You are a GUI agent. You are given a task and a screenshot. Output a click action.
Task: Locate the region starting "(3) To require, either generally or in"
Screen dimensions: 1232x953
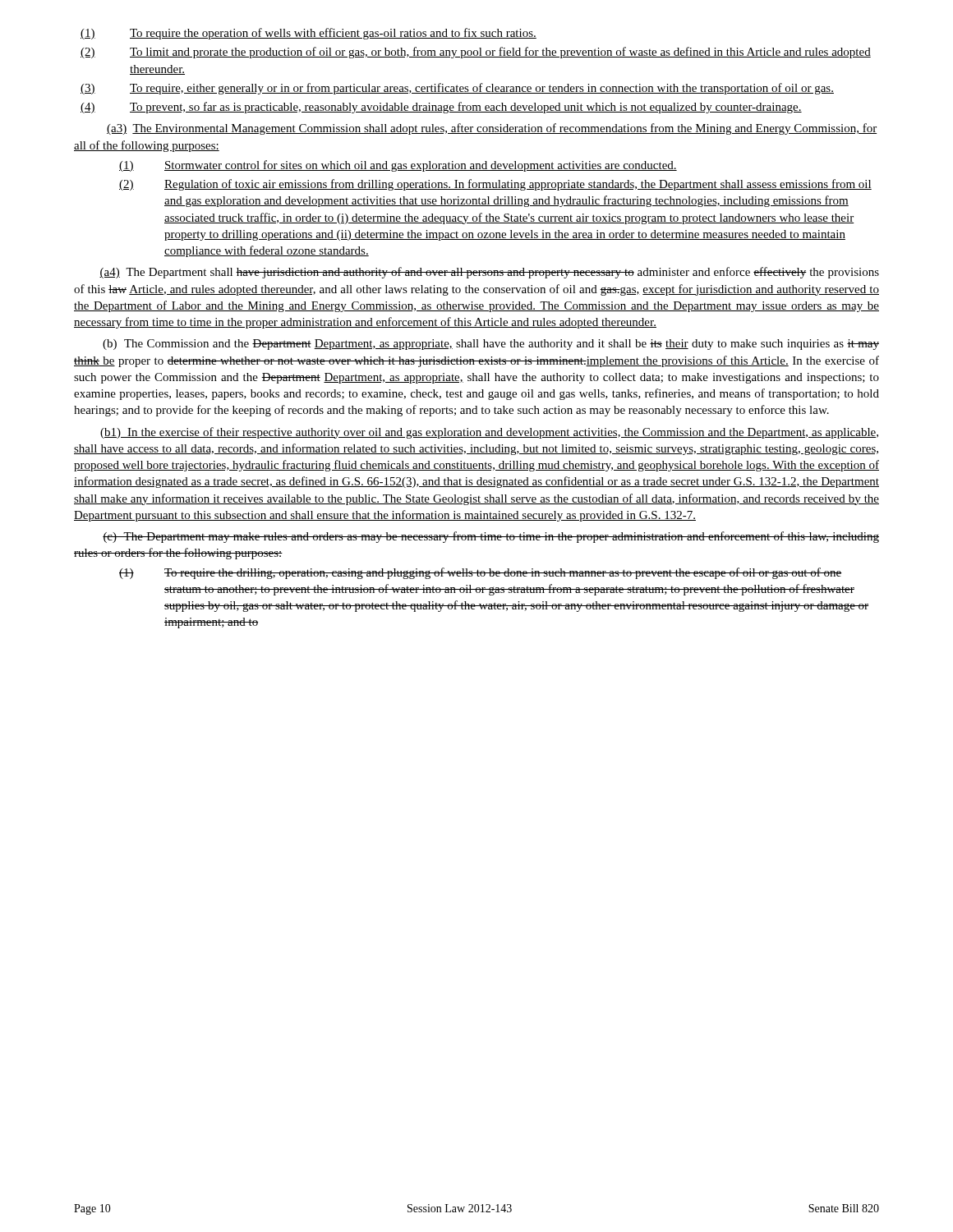pos(476,88)
